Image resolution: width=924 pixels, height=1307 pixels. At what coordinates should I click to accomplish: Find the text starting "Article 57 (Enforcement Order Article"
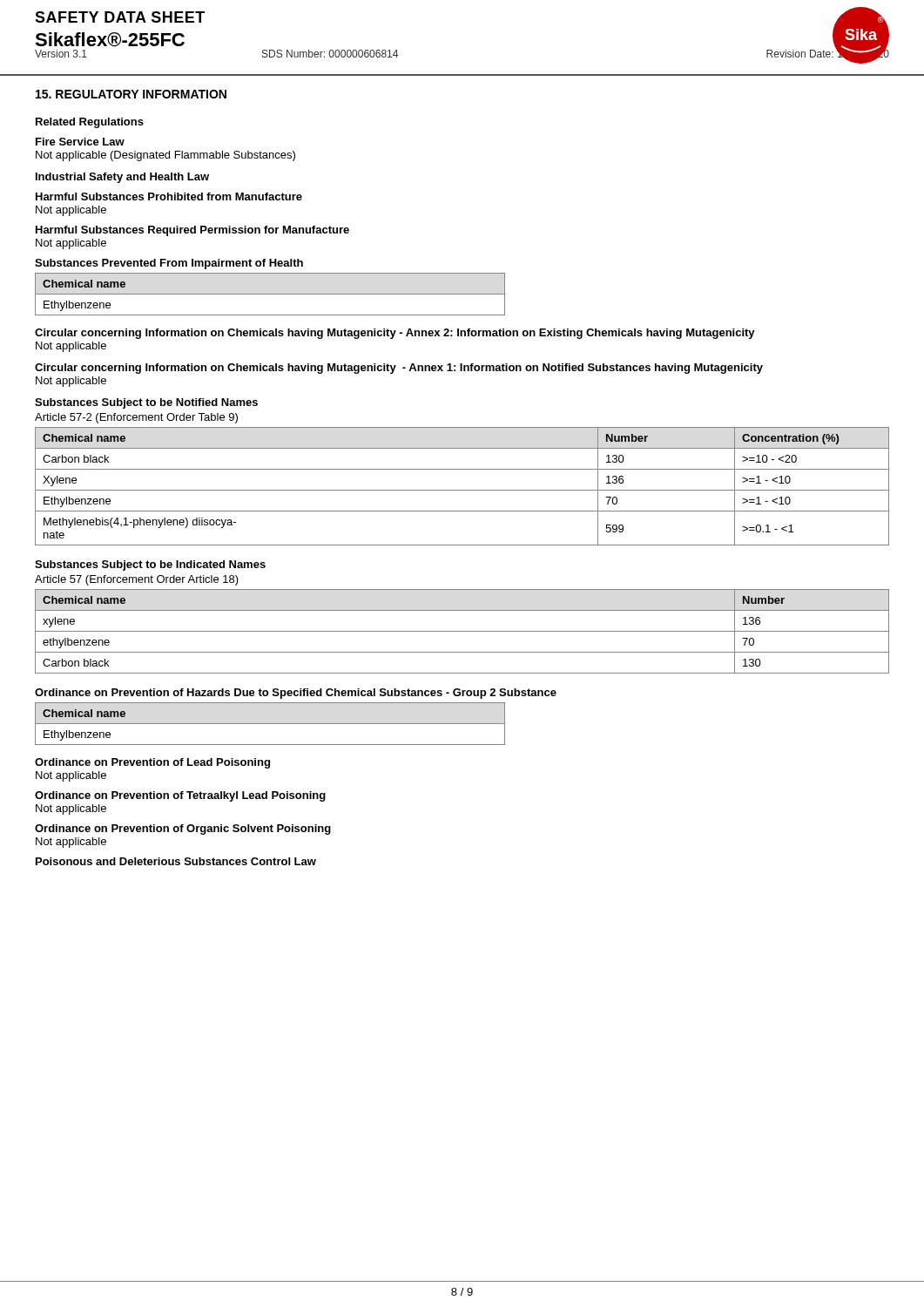tap(137, 579)
